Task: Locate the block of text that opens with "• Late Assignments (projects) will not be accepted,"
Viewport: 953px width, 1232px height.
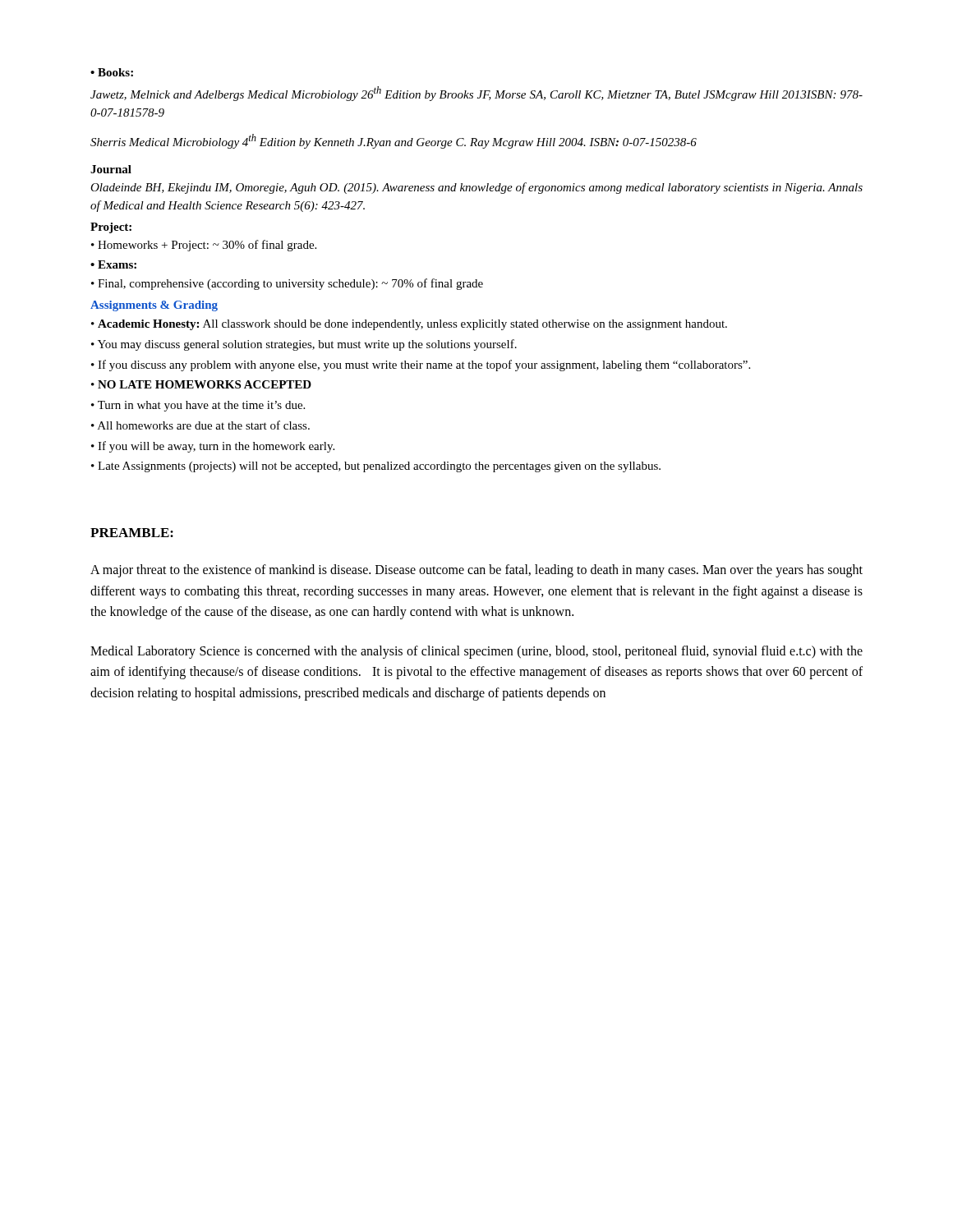Action: (376, 466)
